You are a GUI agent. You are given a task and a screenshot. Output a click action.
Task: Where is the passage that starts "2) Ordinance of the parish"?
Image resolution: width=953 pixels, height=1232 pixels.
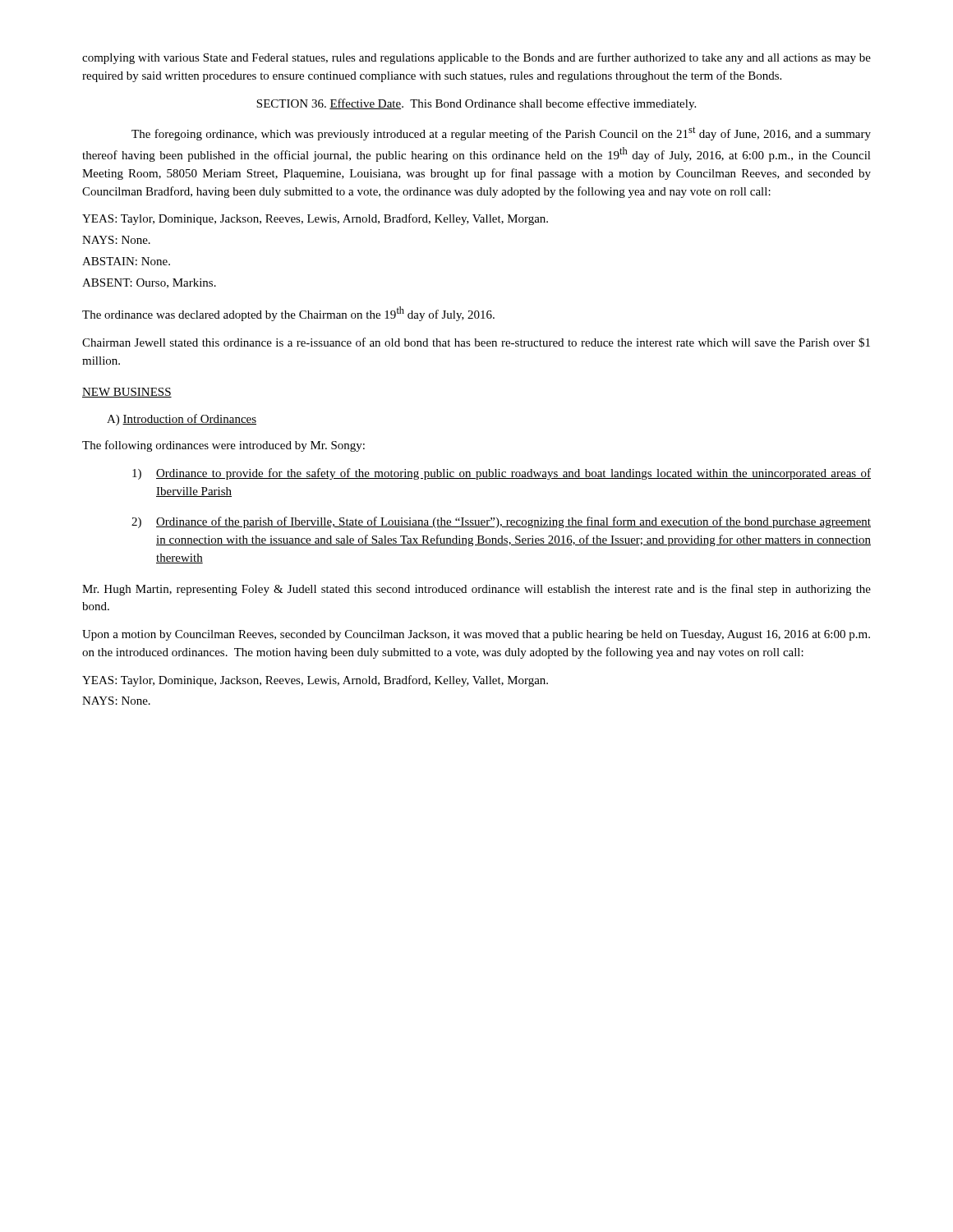coord(501,540)
